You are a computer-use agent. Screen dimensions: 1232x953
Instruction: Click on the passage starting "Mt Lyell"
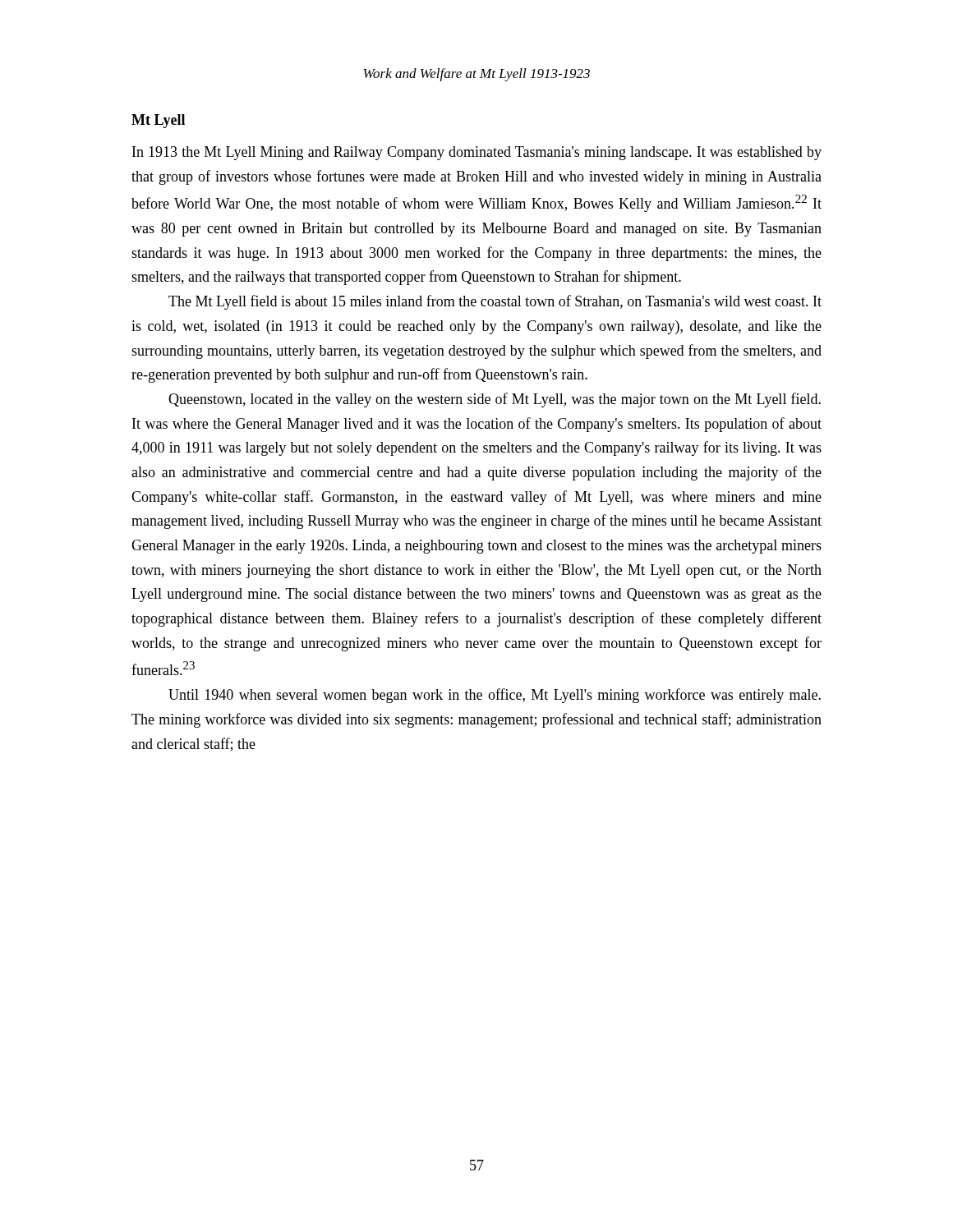[x=158, y=120]
